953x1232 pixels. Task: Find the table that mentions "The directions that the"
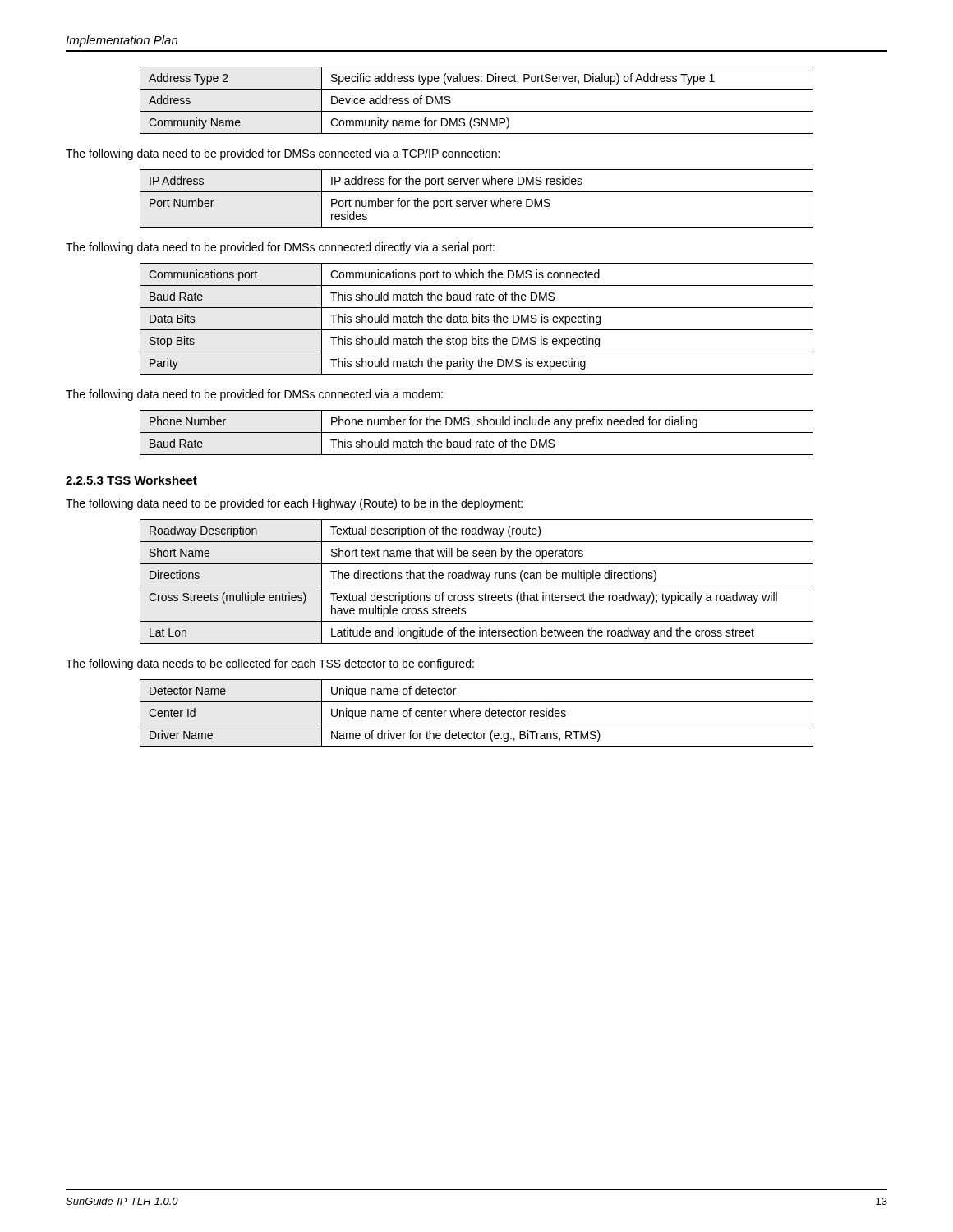point(476,582)
